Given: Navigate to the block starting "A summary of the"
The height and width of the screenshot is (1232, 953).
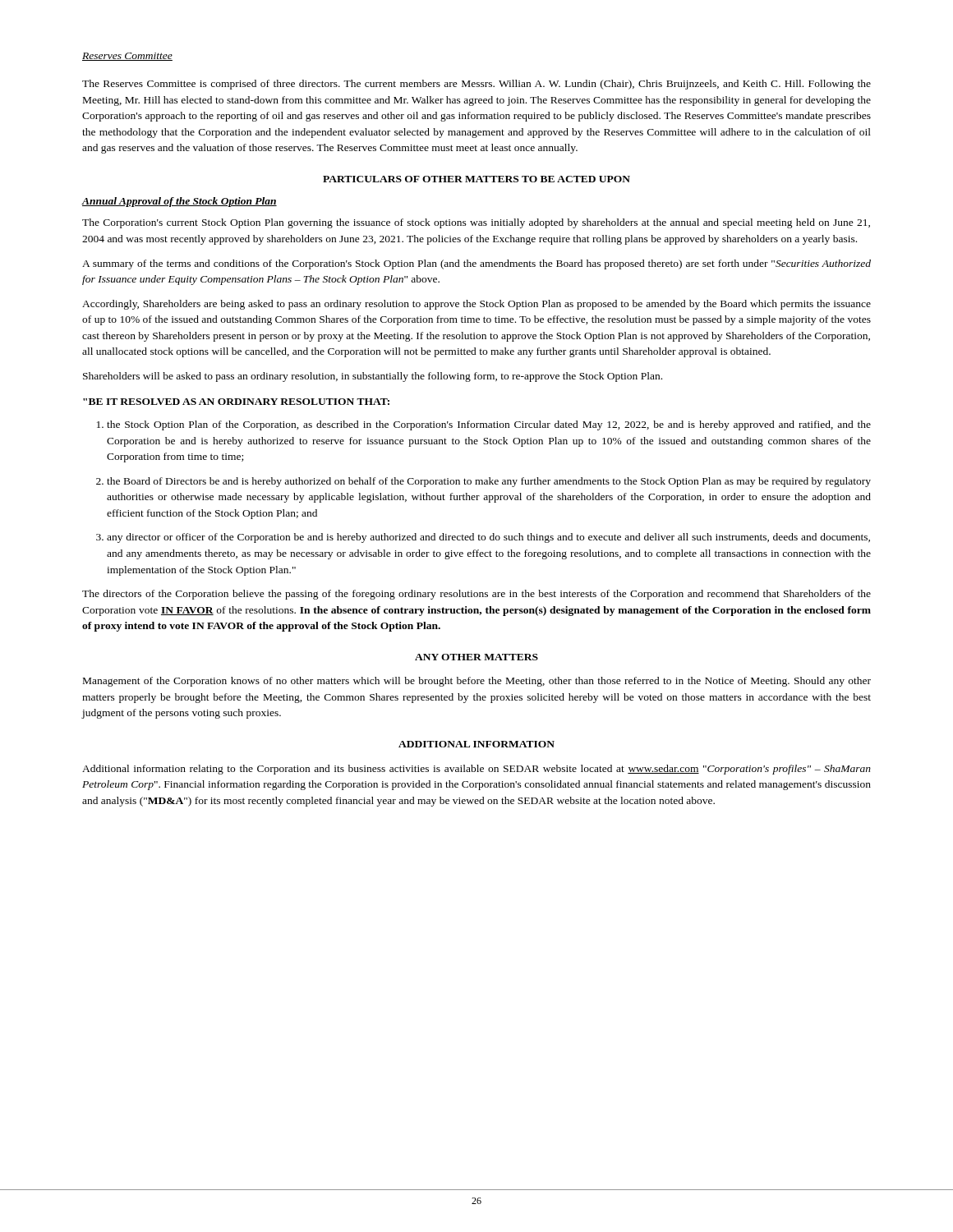Looking at the screenshot, I should tap(476, 271).
